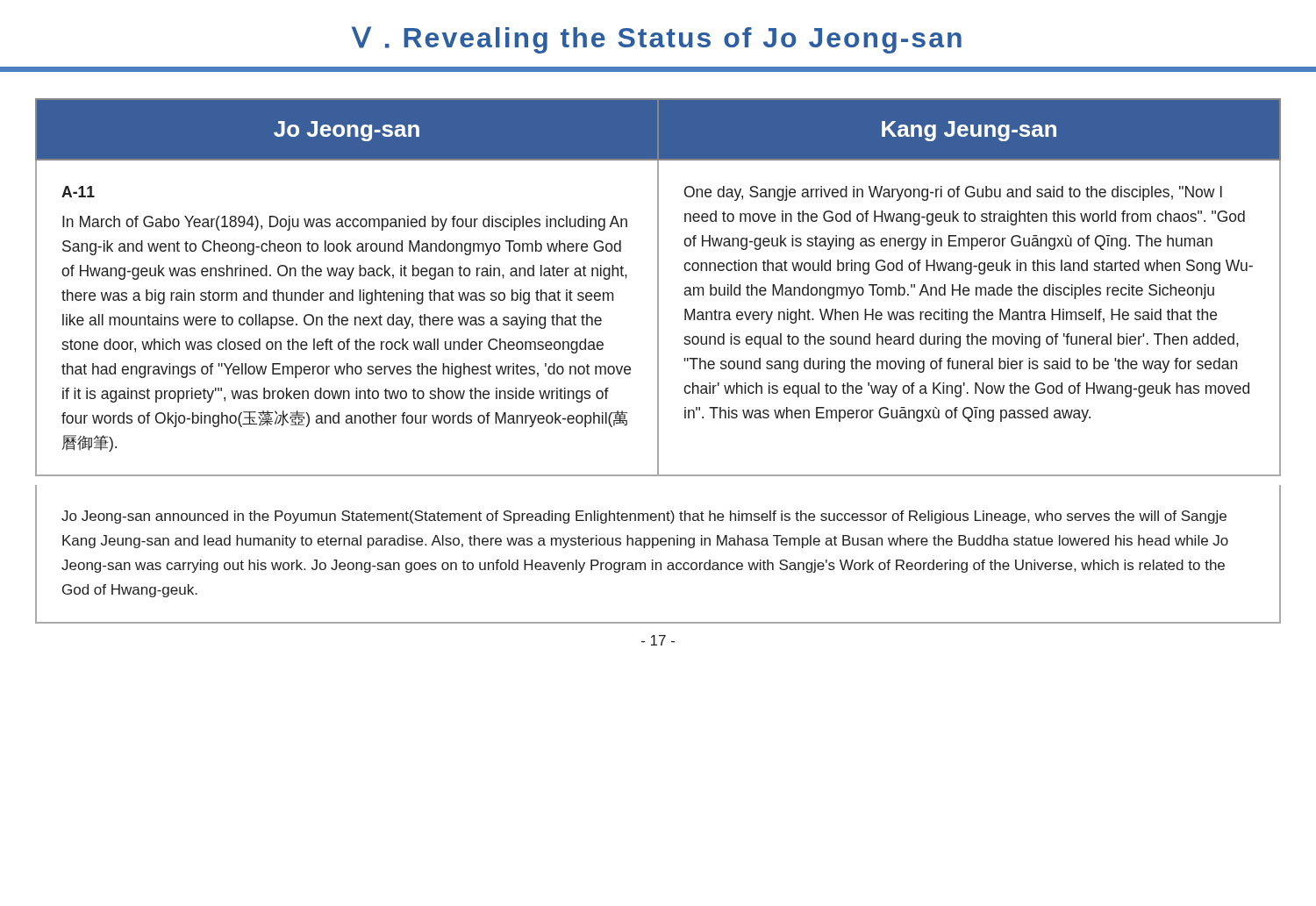1316x906 pixels.
Task: Find the text starting "Jo Jeong-san announced in the Poyumun Statement(Statement of"
Action: 645,553
